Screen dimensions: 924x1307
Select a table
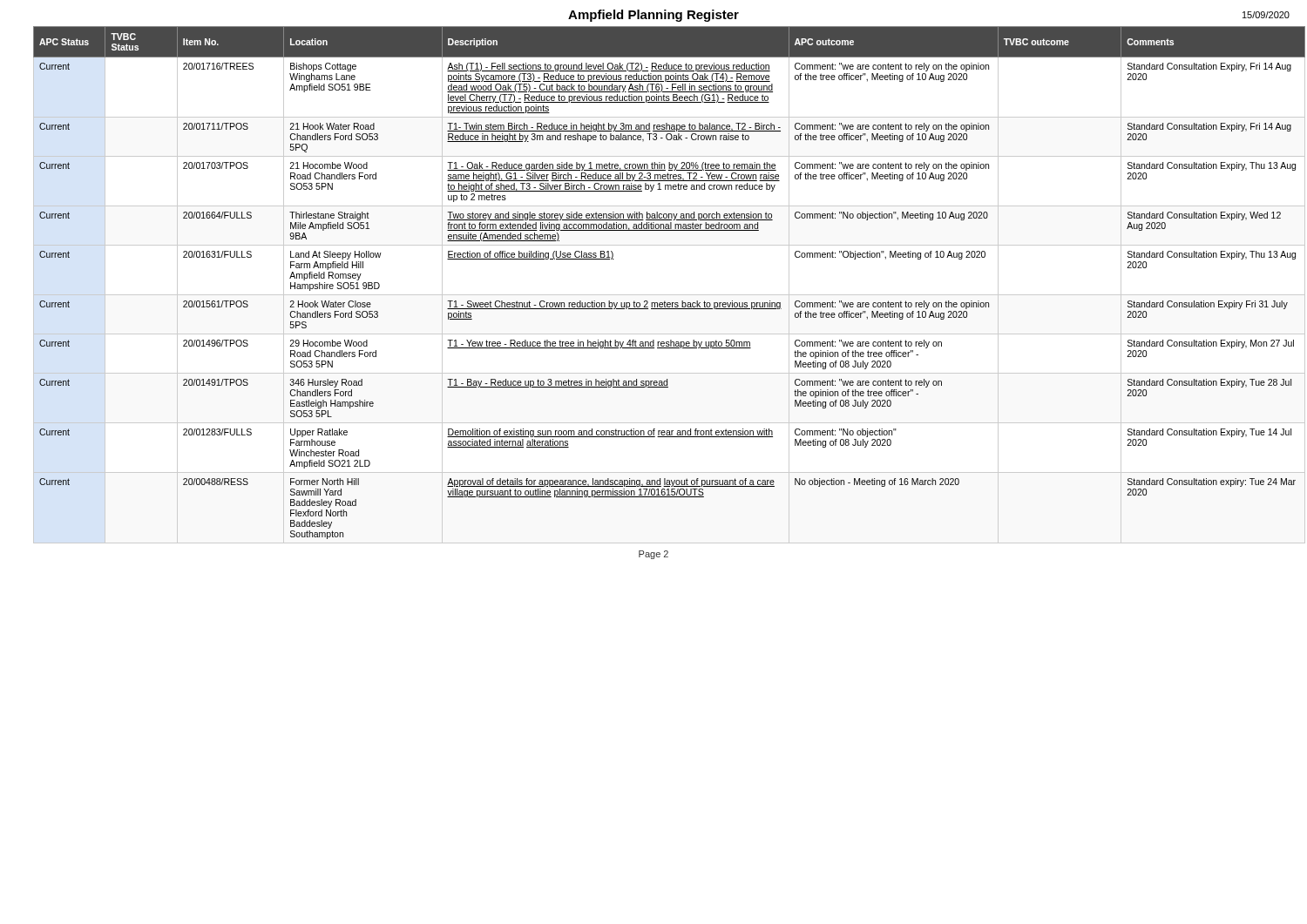[x=654, y=285]
